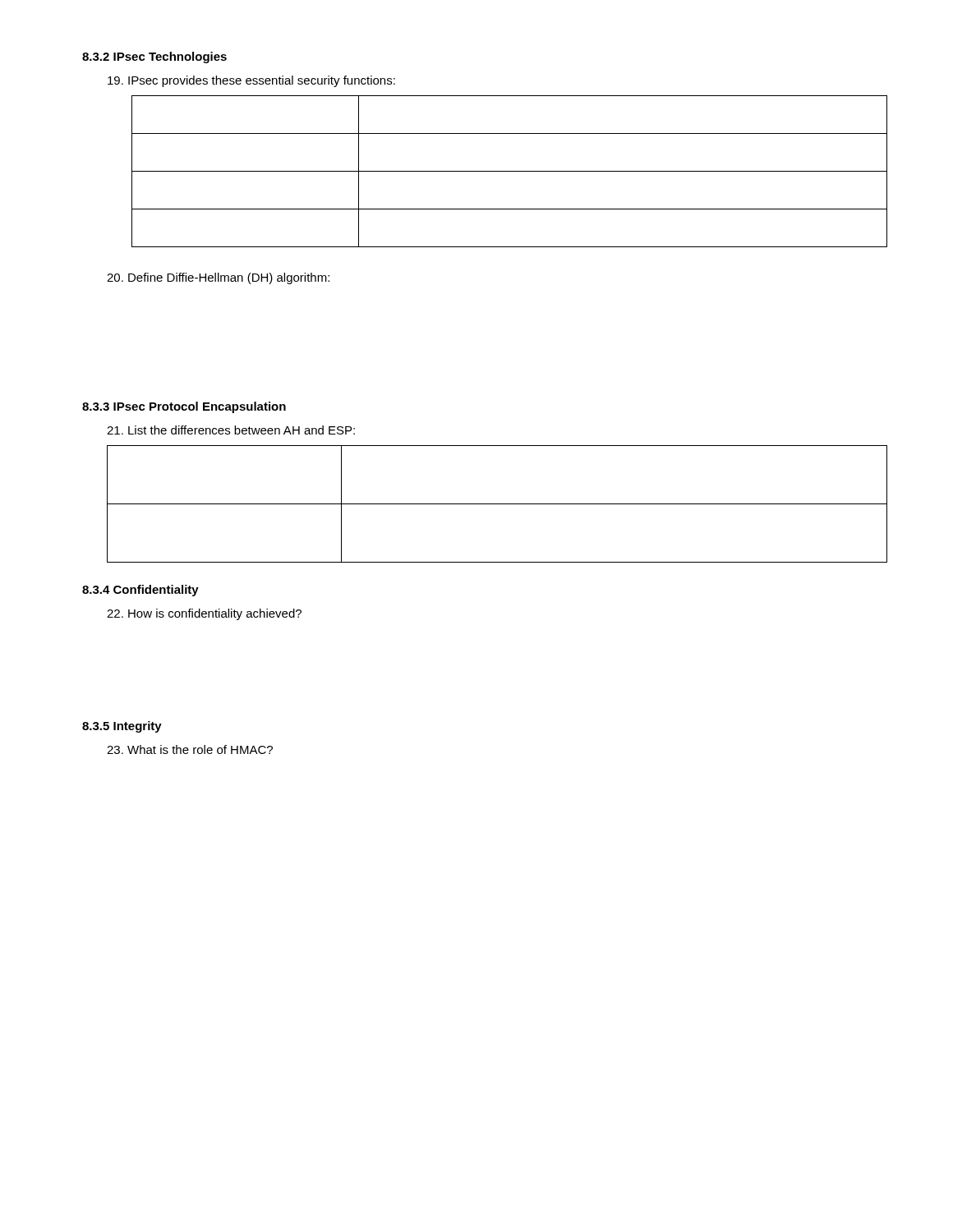This screenshot has height=1232, width=953.
Task: Click on the text starting "How is confidentiality achieved?"
Action: [x=204, y=613]
